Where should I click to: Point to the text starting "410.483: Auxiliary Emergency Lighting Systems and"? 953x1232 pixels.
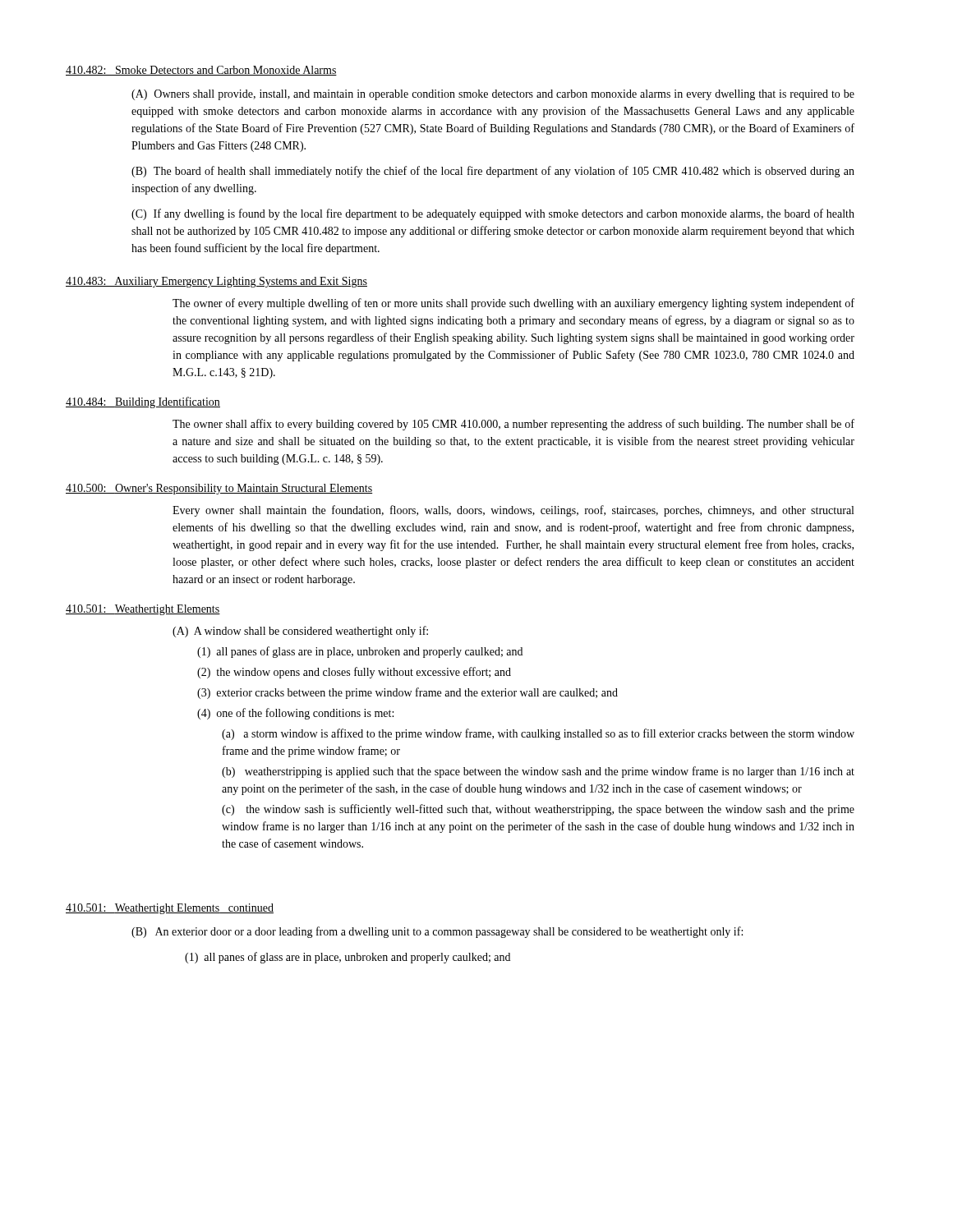(x=216, y=281)
